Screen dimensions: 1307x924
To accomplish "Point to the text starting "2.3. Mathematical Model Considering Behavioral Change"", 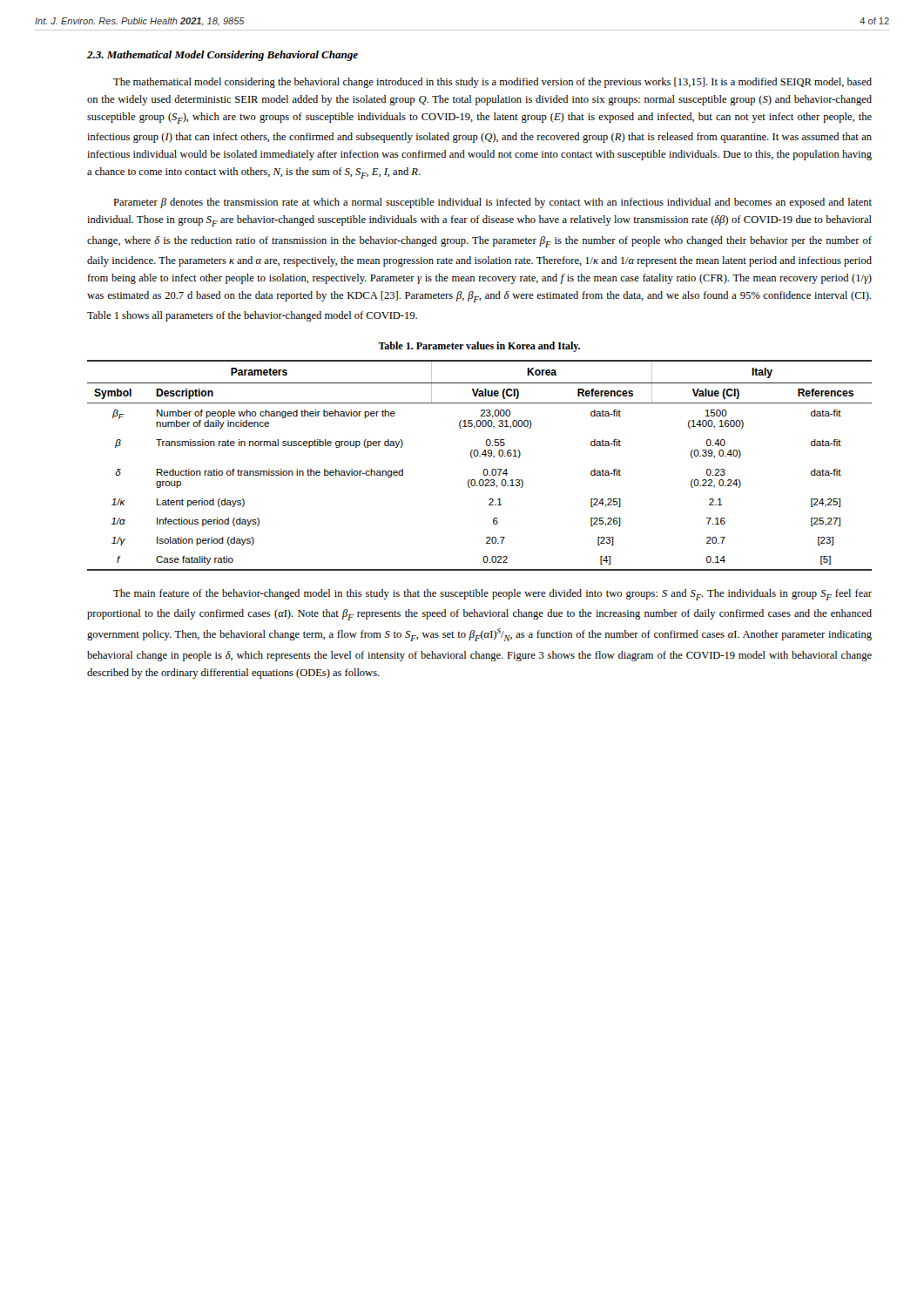I will tap(223, 56).
